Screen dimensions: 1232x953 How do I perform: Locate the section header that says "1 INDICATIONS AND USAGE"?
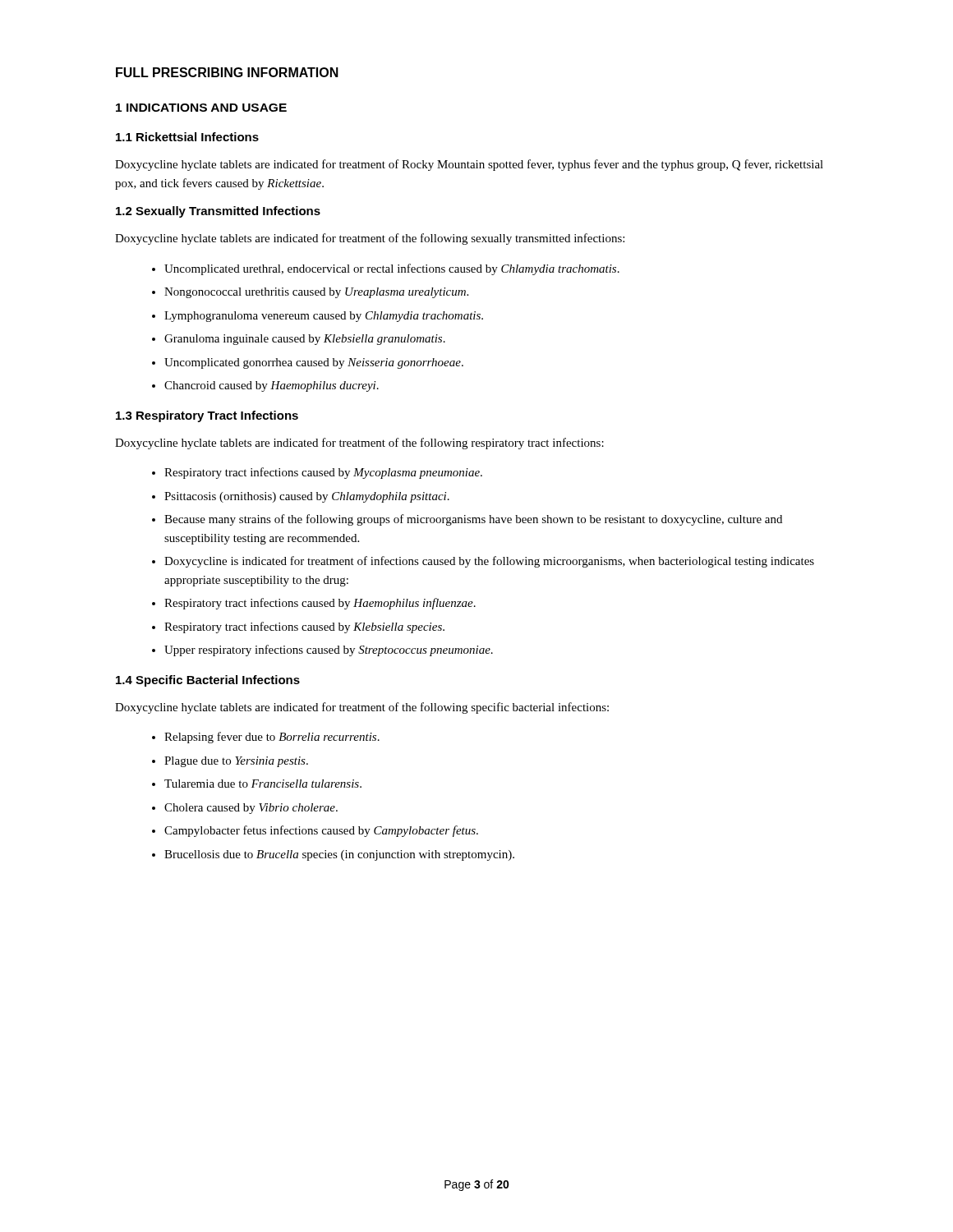coord(201,108)
